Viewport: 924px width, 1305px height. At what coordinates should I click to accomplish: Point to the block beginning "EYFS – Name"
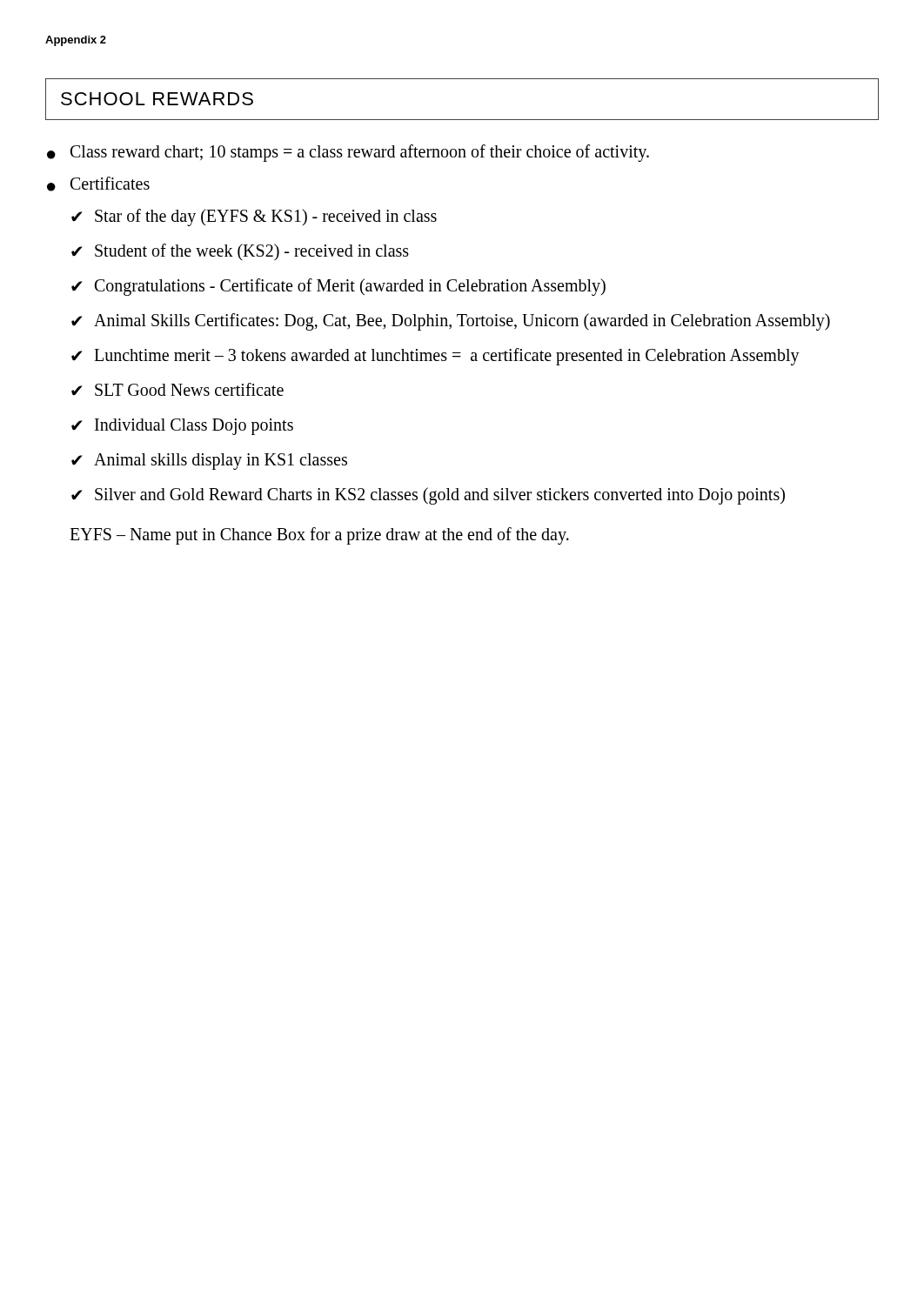320,534
